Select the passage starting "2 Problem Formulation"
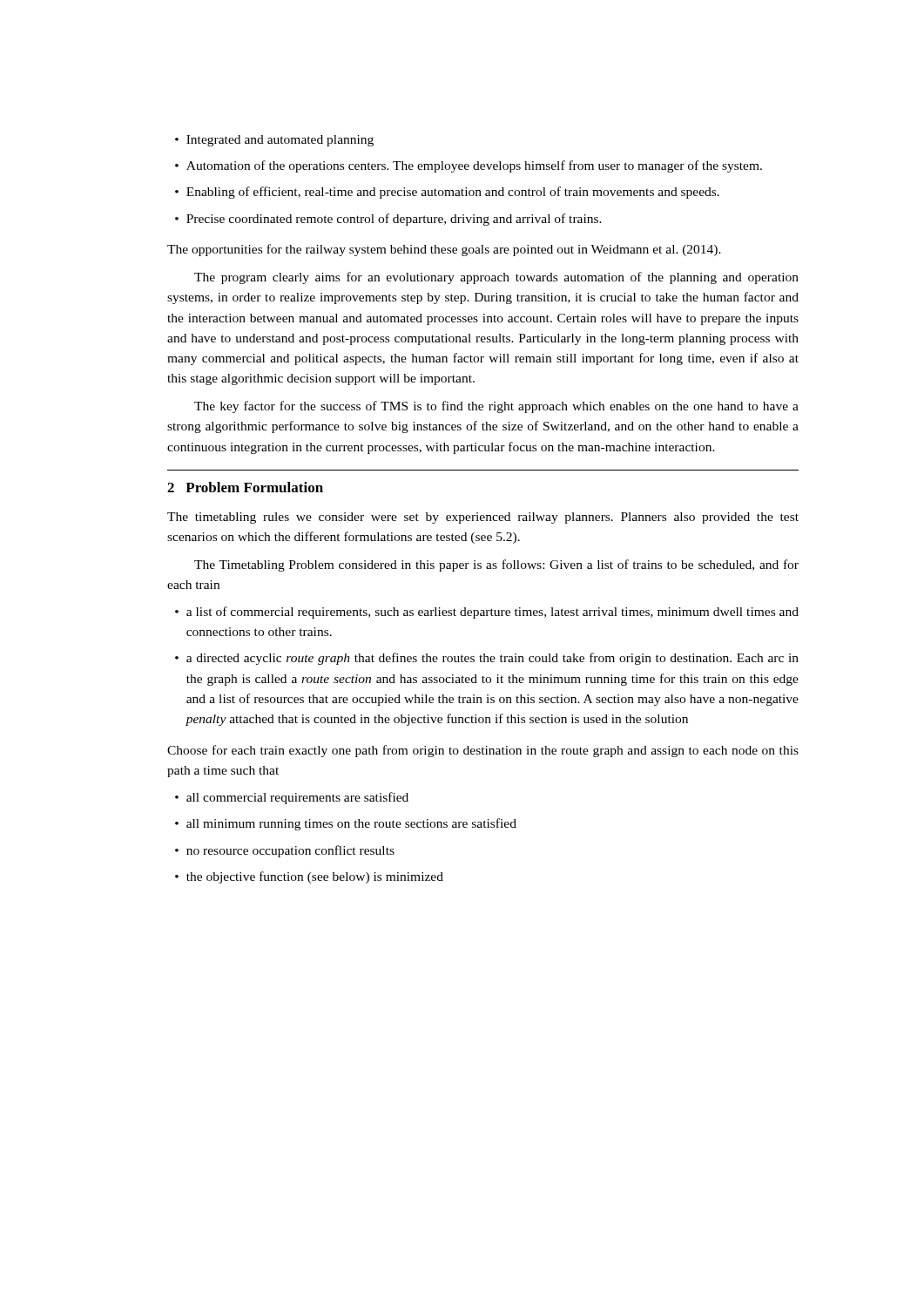 tap(245, 487)
